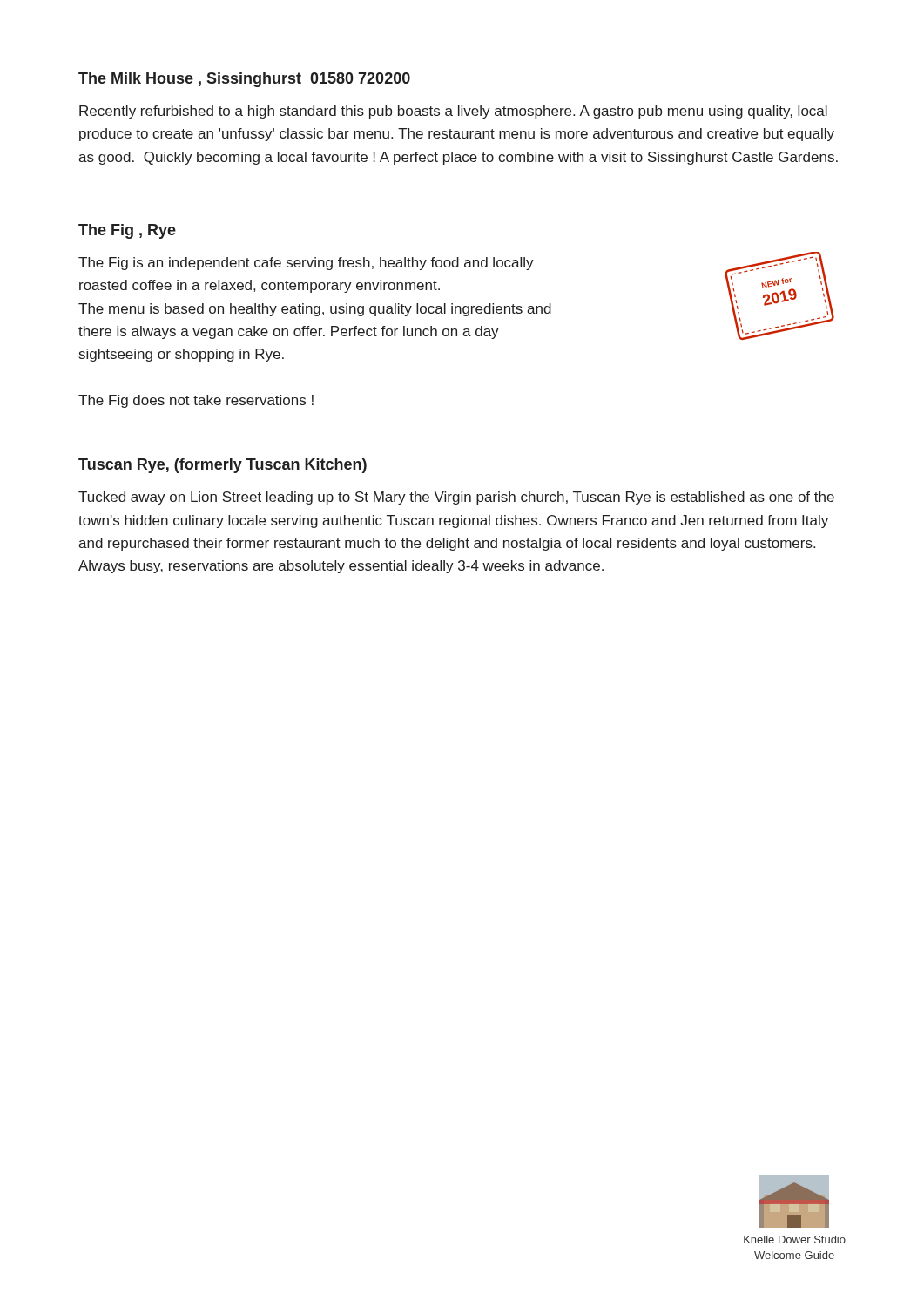Viewport: 924px width, 1307px height.
Task: Click on the passage starting "The Milk House , Sissinghurst 01580"
Action: pos(244,78)
